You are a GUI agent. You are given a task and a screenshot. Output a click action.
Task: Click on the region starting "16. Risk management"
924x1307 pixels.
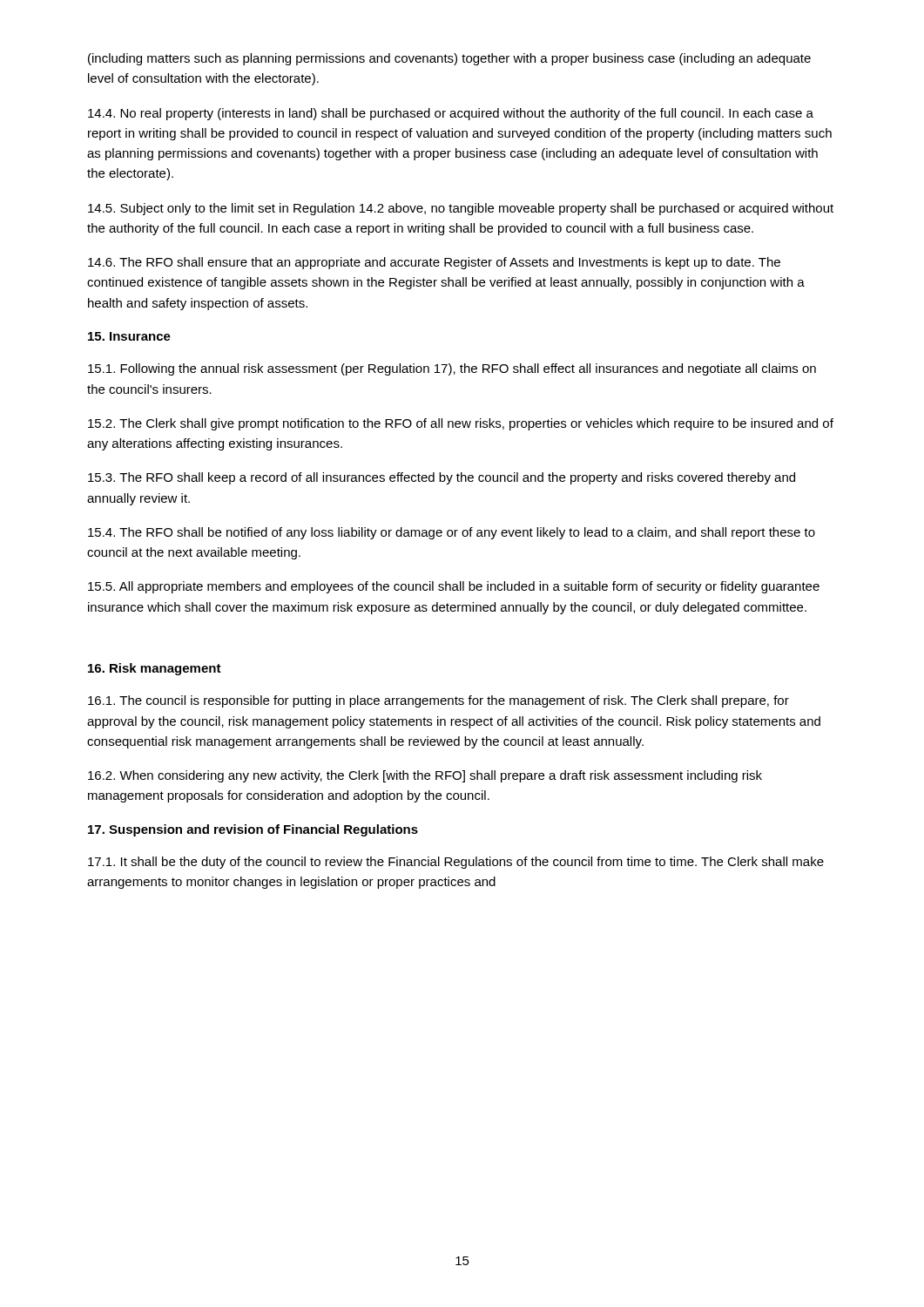(x=154, y=668)
